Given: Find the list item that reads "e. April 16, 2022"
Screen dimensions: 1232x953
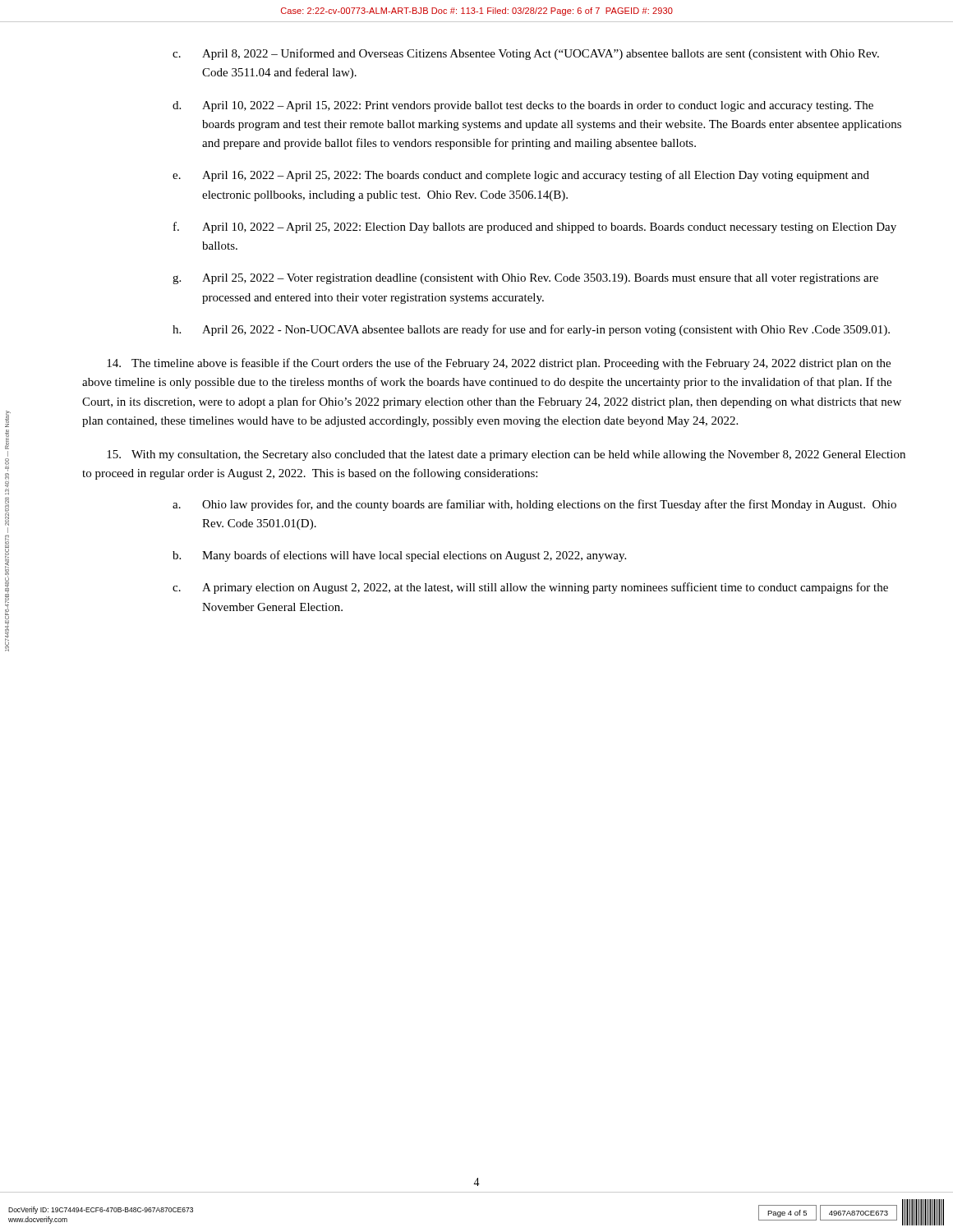Looking at the screenshot, I should (540, 185).
